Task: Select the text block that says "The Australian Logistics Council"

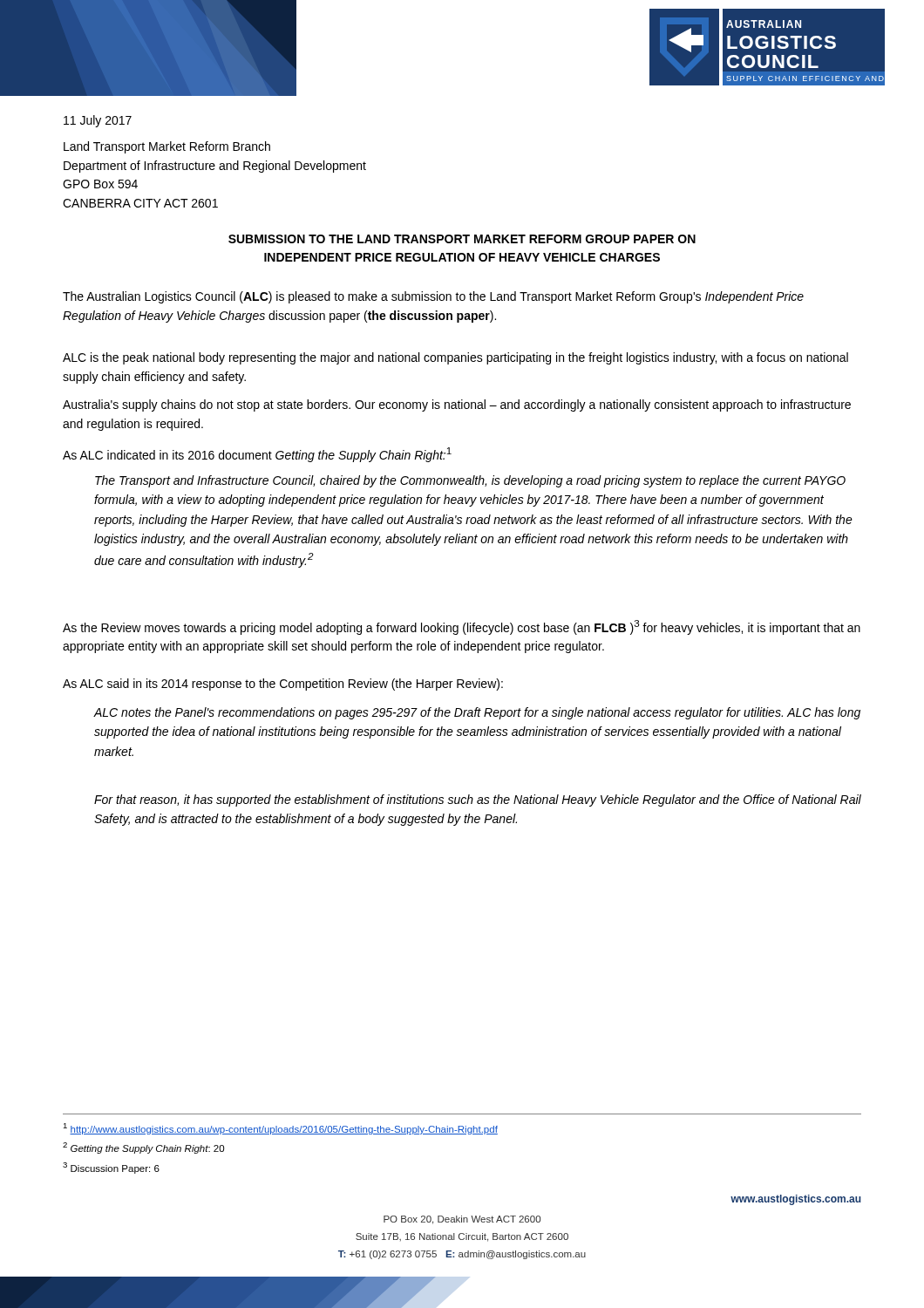Action: 433,306
